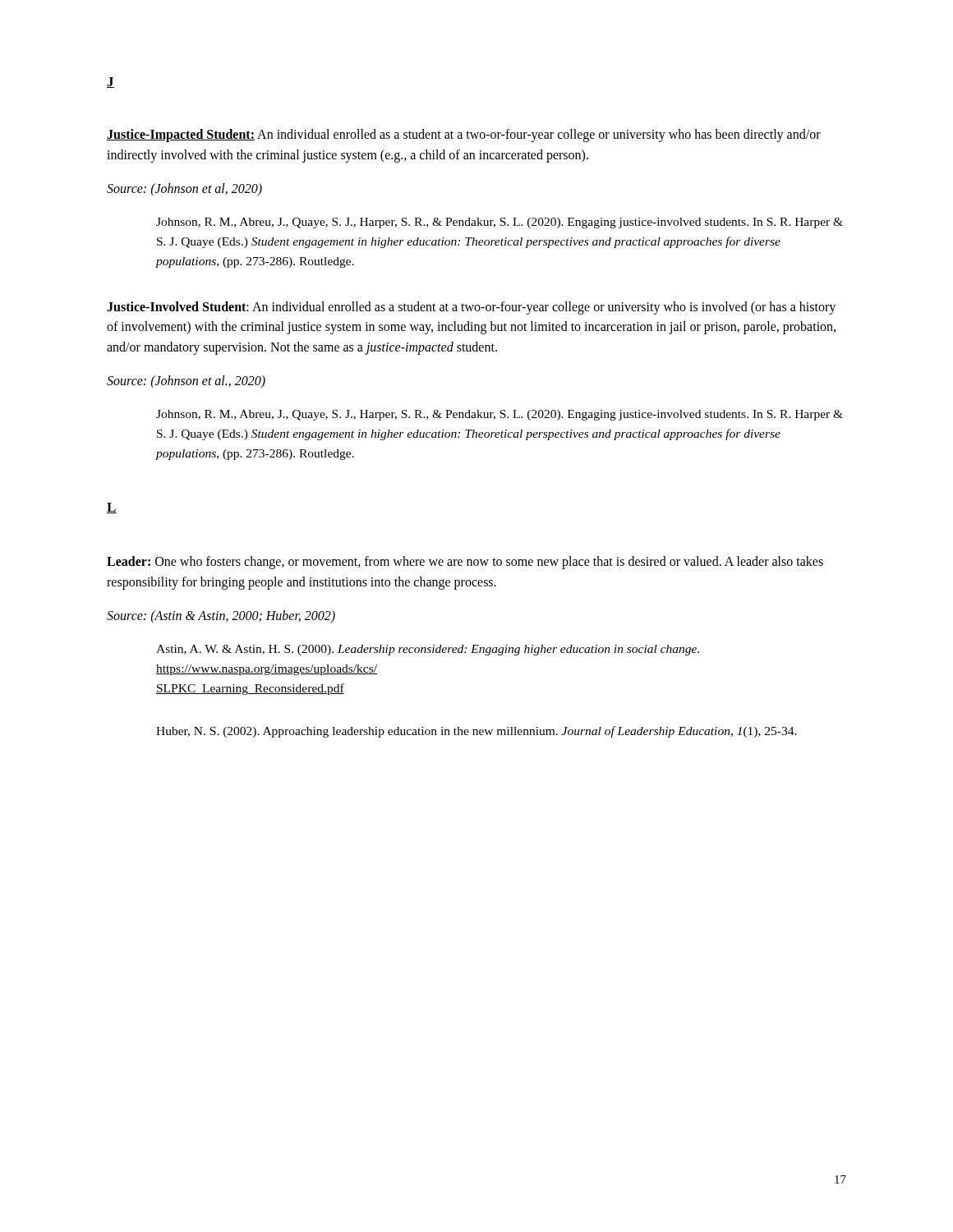Viewport: 953px width, 1232px height.
Task: Click on the text block that reads "Justice-Impacted Student: An individual enrolled as a"
Action: point(476,145)
